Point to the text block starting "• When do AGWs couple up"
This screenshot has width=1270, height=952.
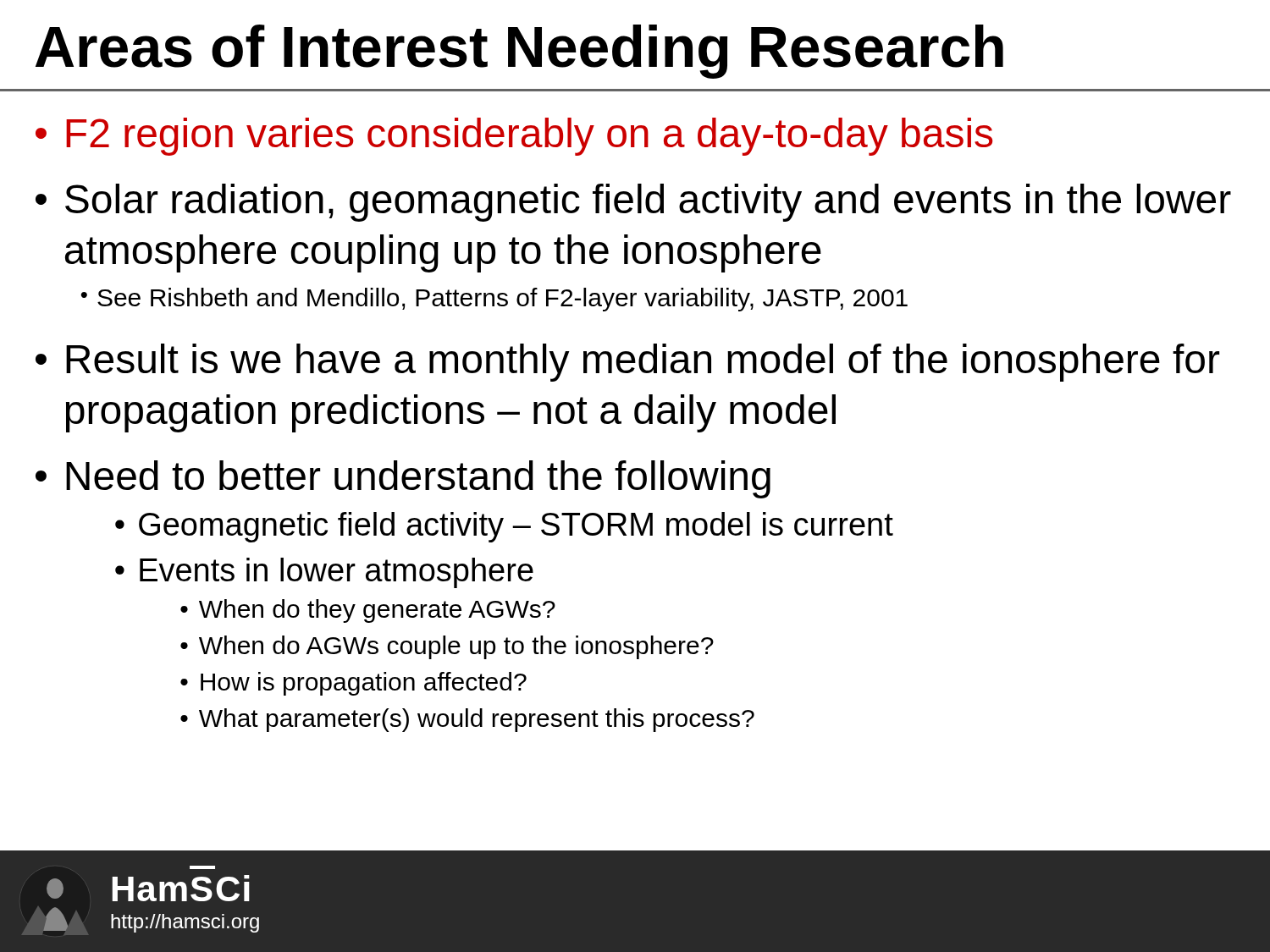tap(447, 645)
